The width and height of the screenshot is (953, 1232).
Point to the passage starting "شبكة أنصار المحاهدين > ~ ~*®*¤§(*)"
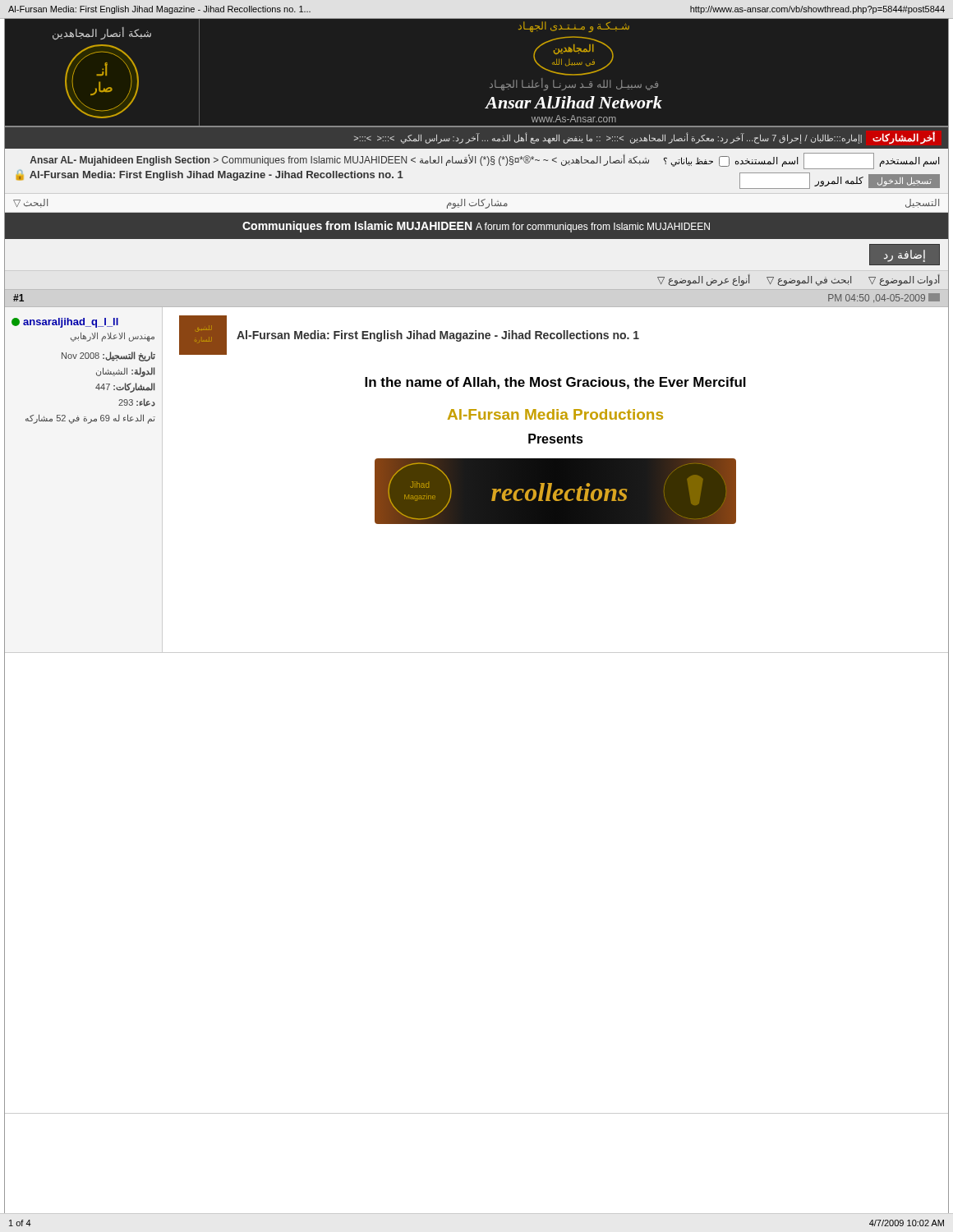[332, 168]
